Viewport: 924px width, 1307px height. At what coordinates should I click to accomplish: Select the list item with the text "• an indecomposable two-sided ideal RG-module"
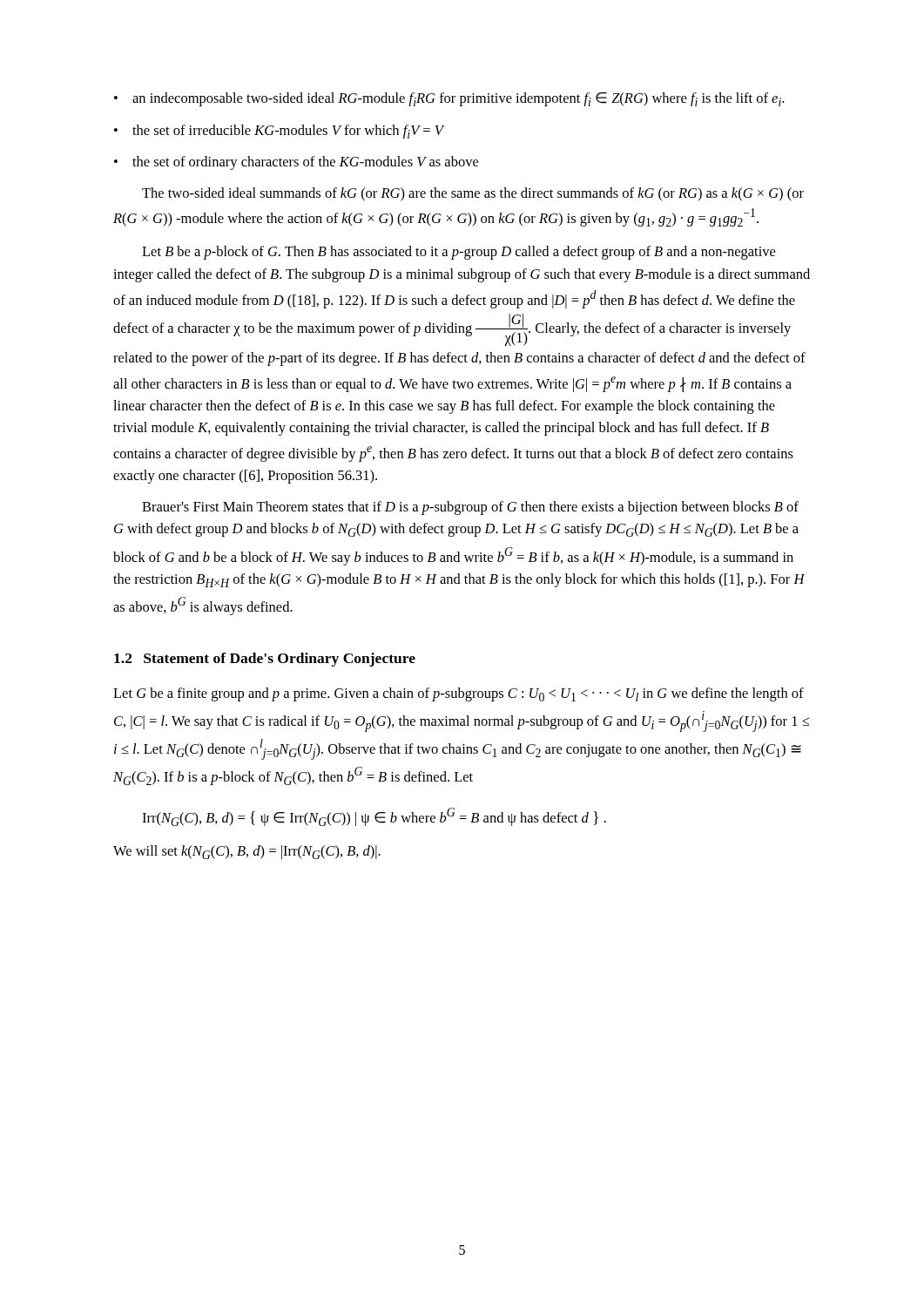[x=462, y=100]
